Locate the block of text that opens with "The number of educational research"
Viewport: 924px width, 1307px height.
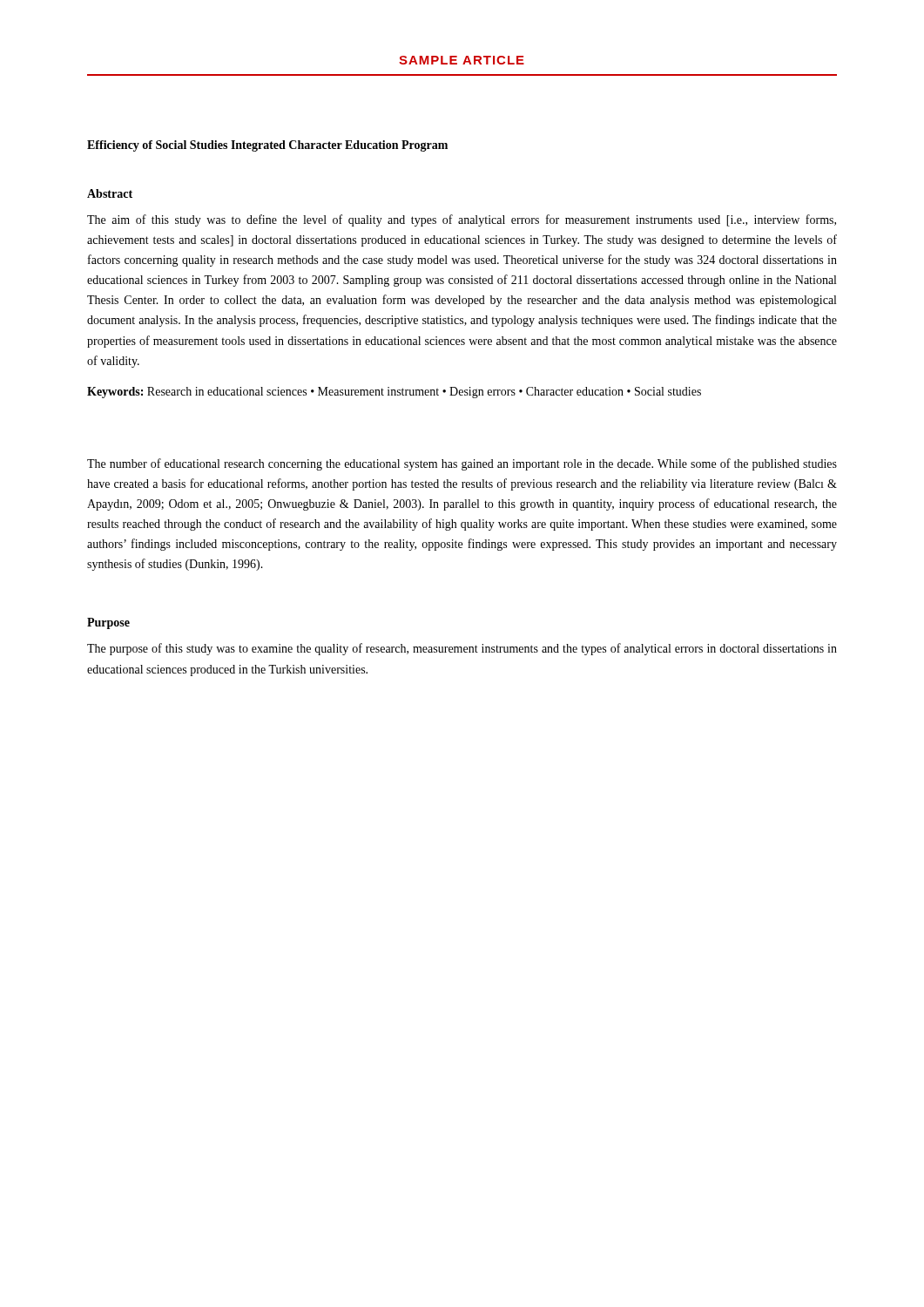[462, 514]
